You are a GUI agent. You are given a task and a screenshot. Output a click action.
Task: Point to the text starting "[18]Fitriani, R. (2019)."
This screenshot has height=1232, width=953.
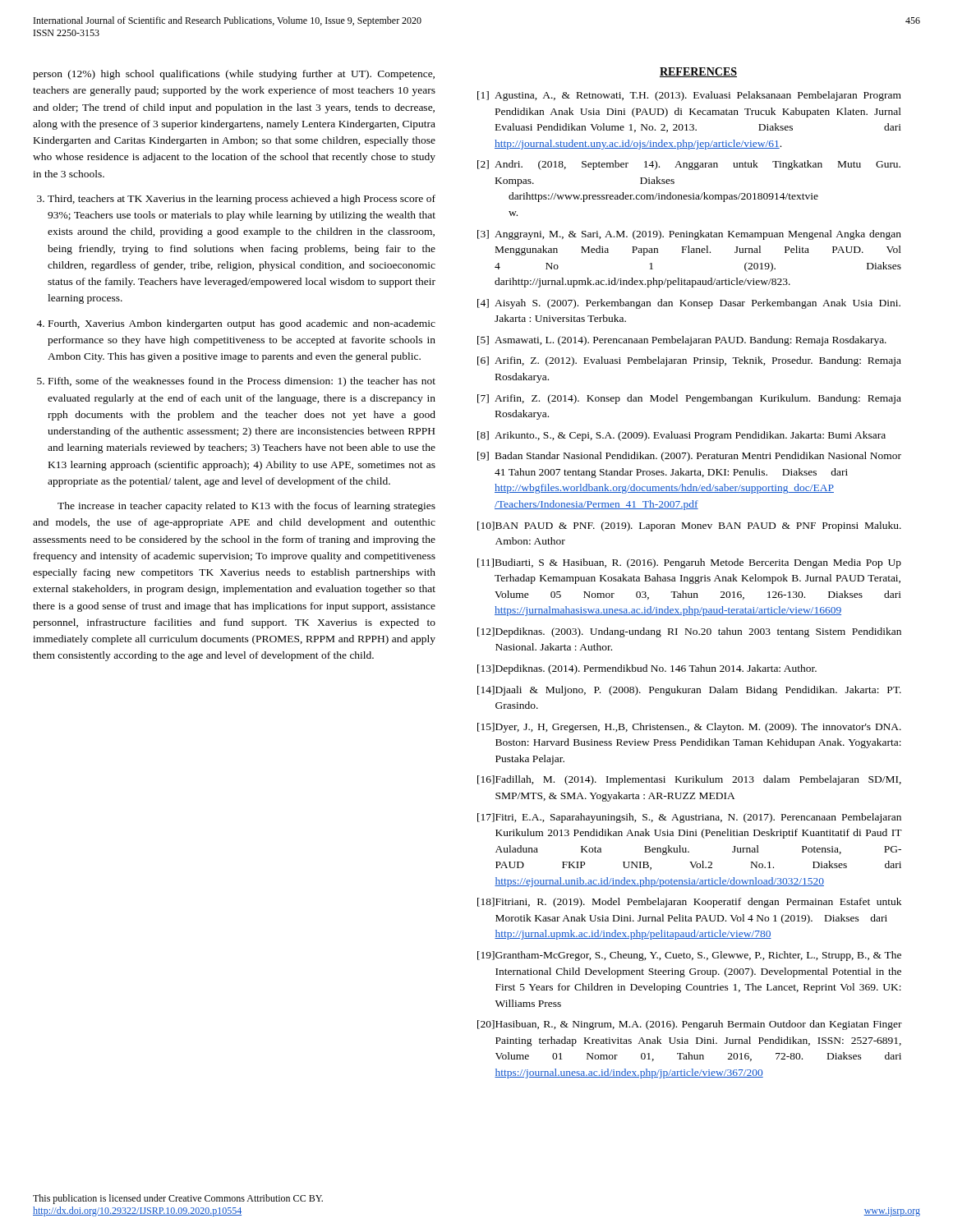(689, 918)
